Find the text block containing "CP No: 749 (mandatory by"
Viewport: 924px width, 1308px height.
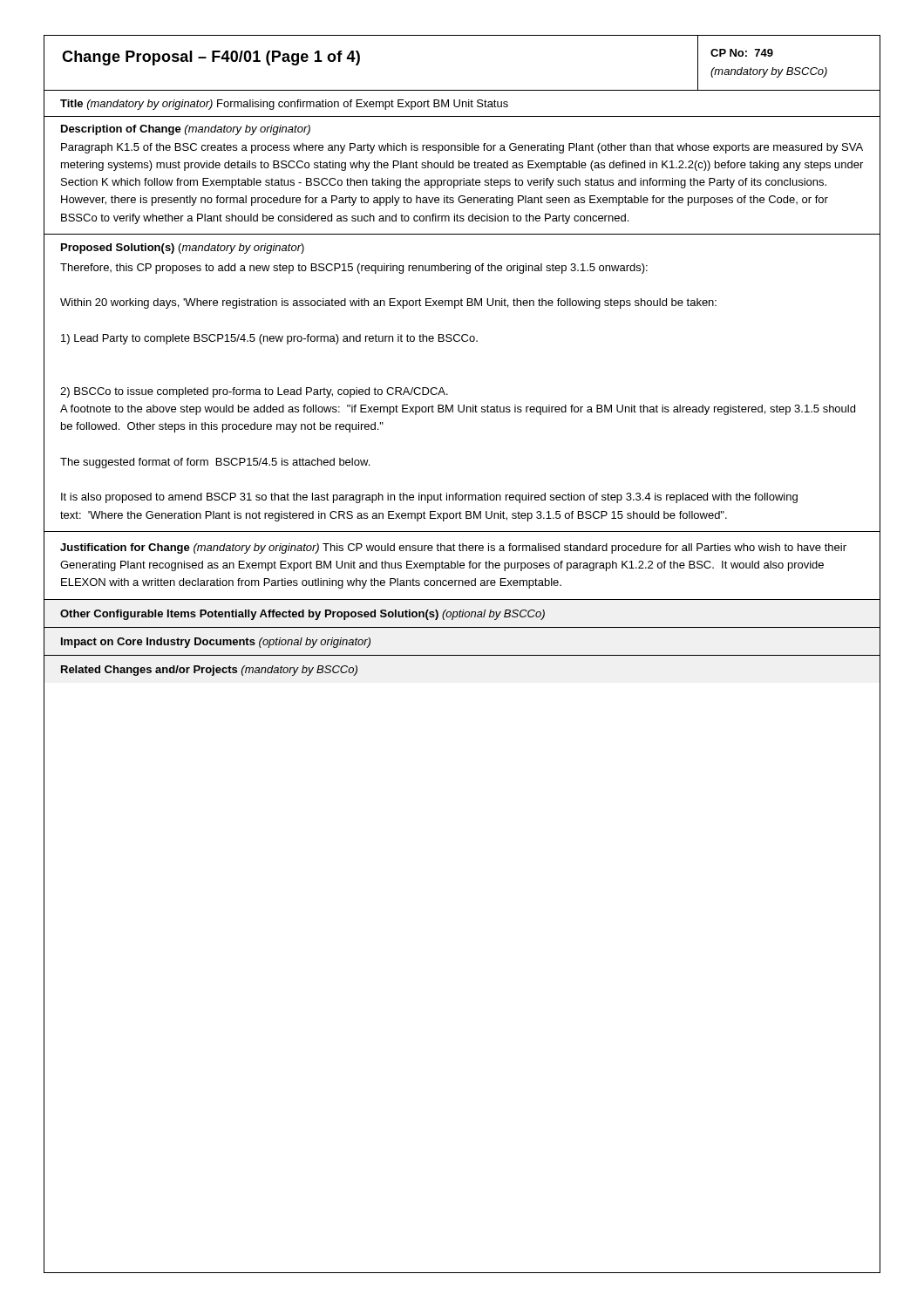tap(769, 62)
